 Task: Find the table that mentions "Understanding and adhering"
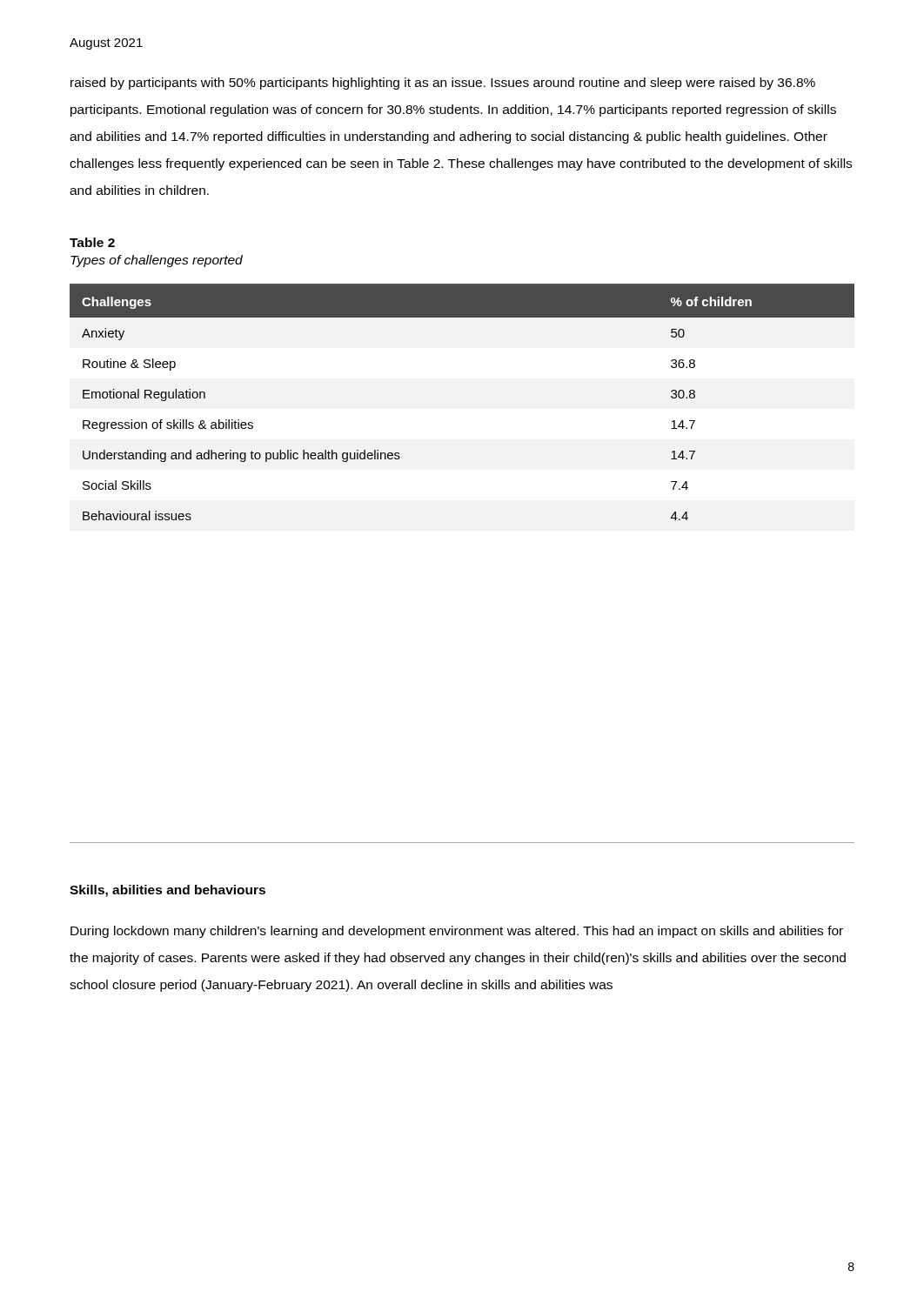pyautogui.click(x=462, y=407)
